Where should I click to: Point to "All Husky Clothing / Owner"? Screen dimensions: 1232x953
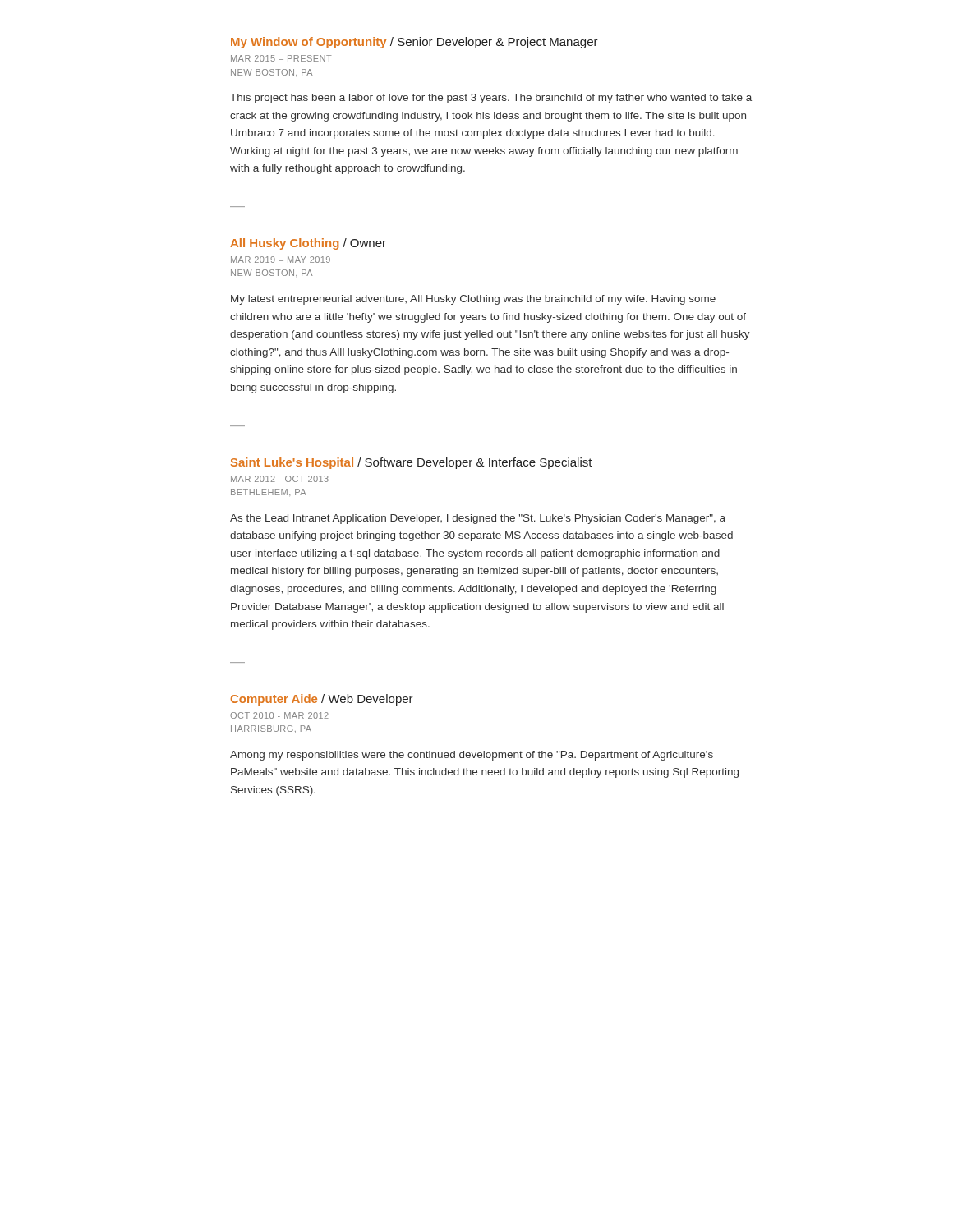308,243
